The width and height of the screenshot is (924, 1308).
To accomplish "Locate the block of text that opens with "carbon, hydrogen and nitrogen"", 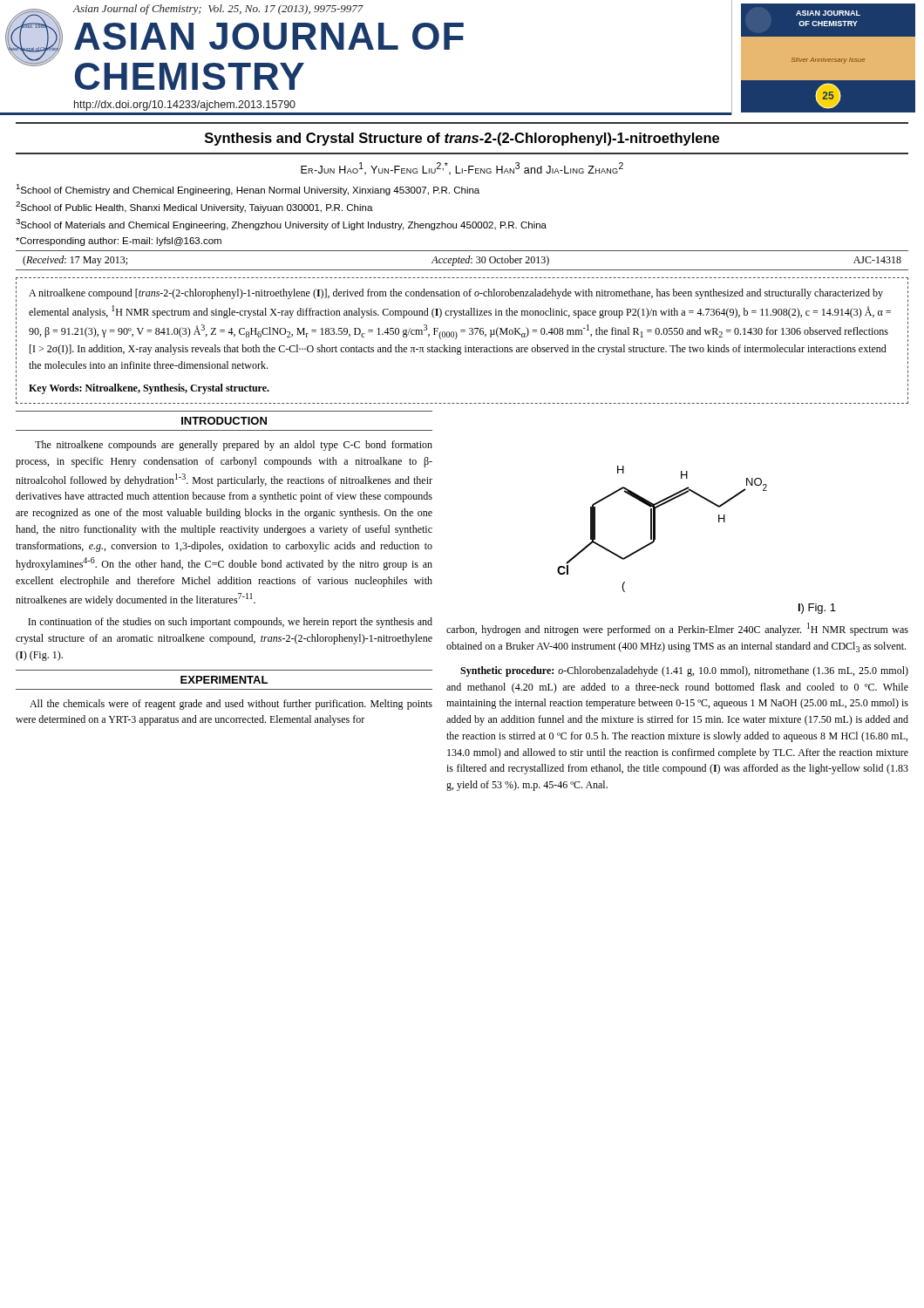I will (x=677, y=638).
